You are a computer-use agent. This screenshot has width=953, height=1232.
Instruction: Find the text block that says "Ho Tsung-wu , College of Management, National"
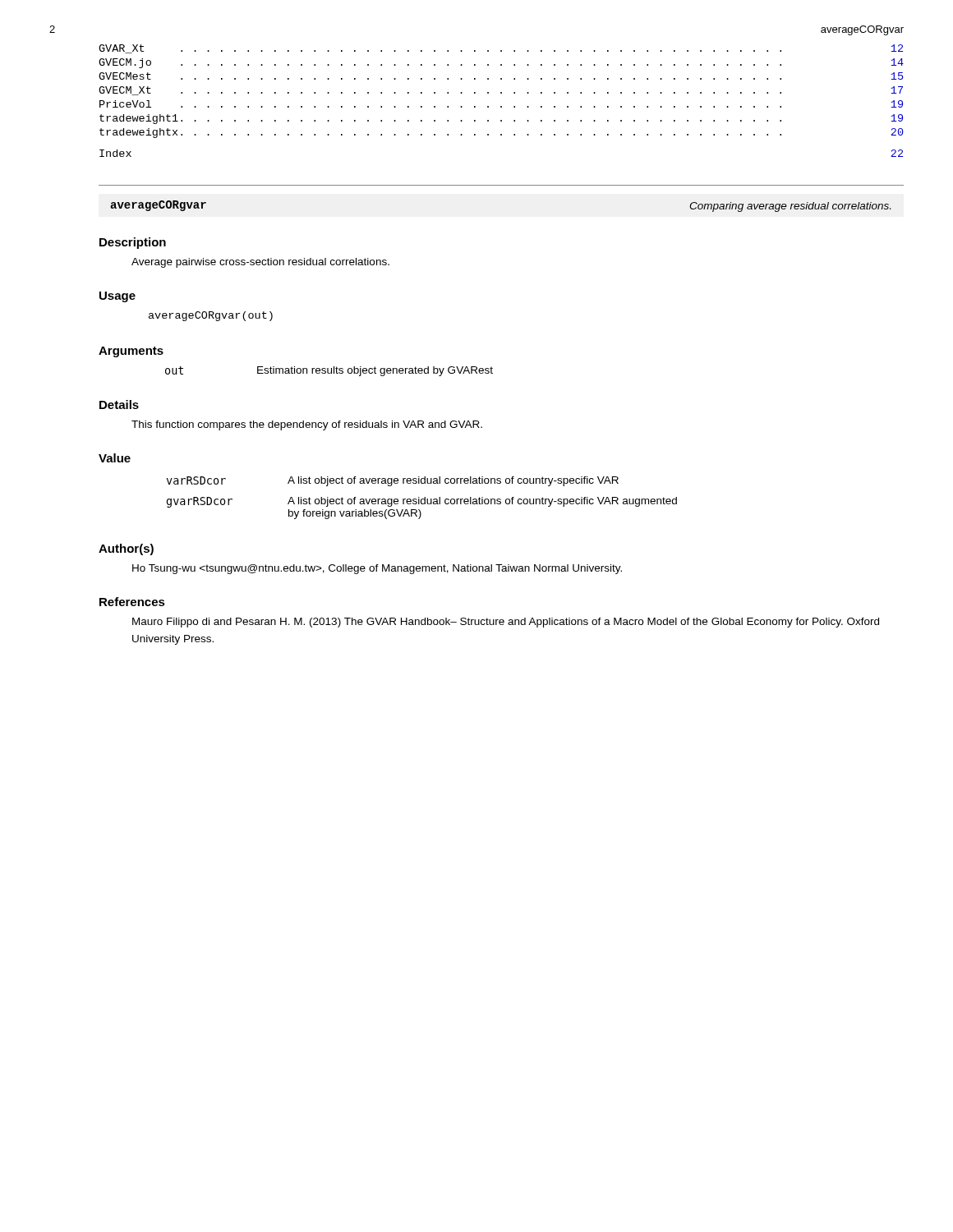tap(377, 568)
